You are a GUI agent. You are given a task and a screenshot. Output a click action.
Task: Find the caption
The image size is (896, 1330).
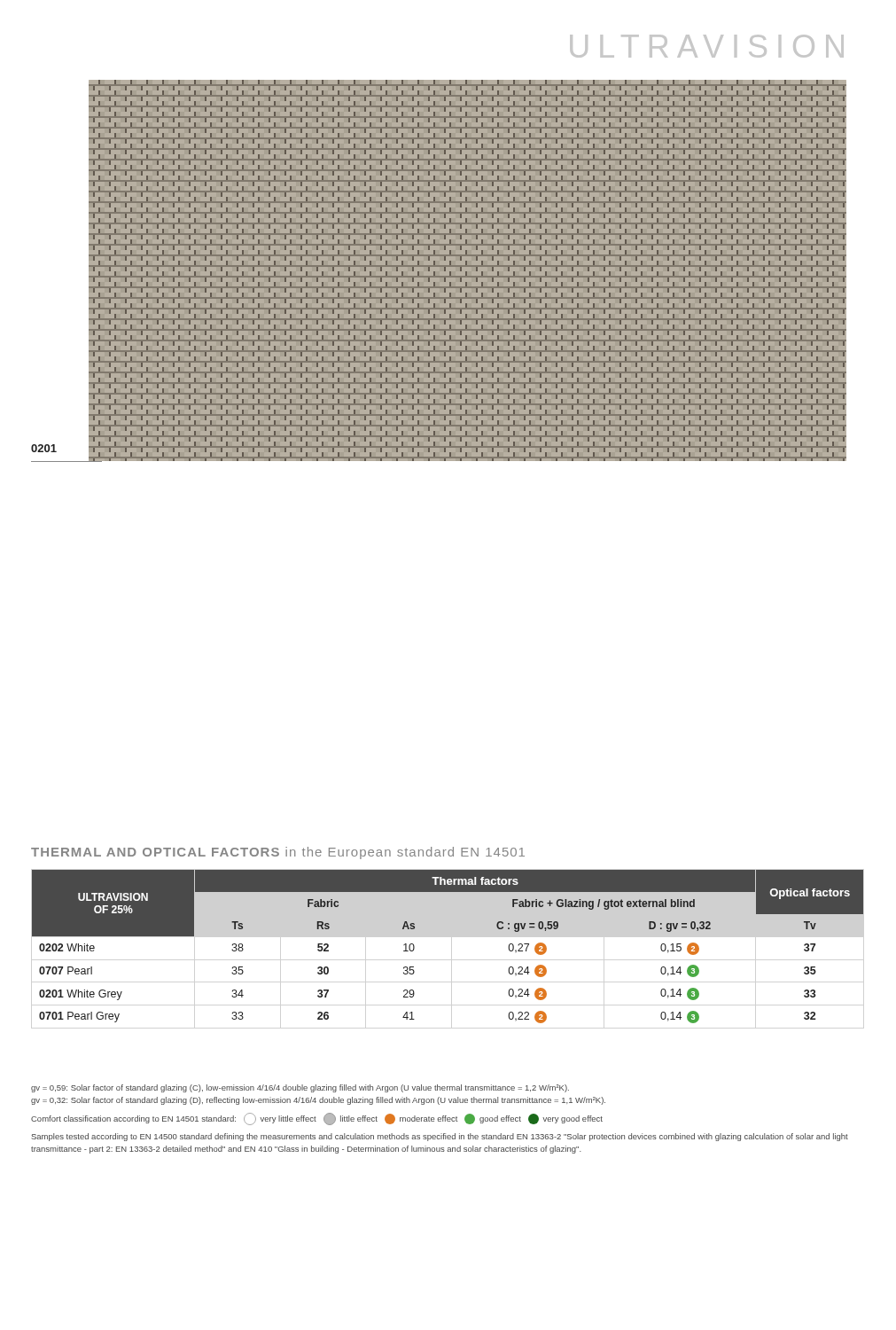pyautogui.click(x=44, y=448)
